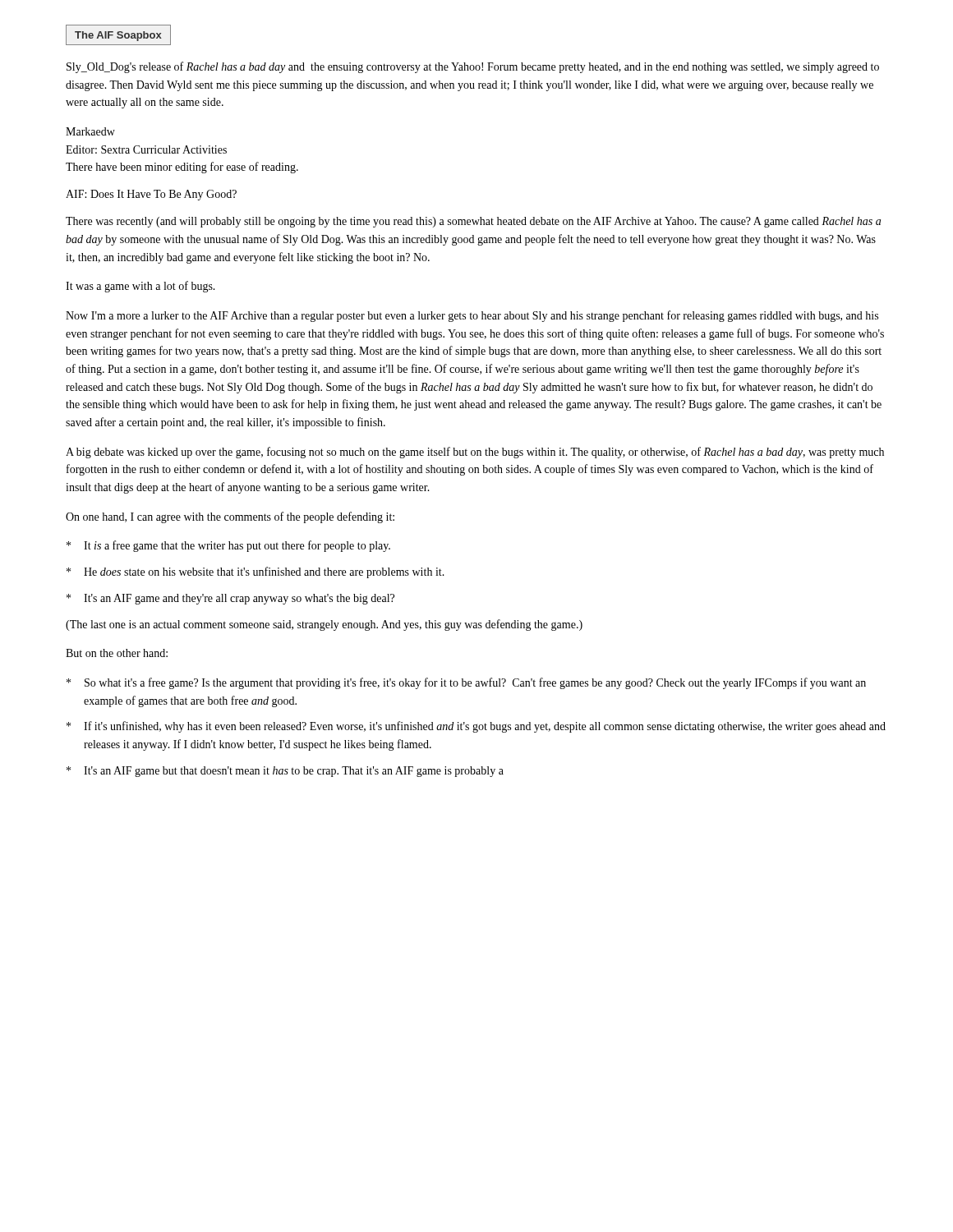The height and width of the screenshot is (1232, 953).
Task: Where is the passage that starts "* So what it's"?
Action: click(476, 692)
